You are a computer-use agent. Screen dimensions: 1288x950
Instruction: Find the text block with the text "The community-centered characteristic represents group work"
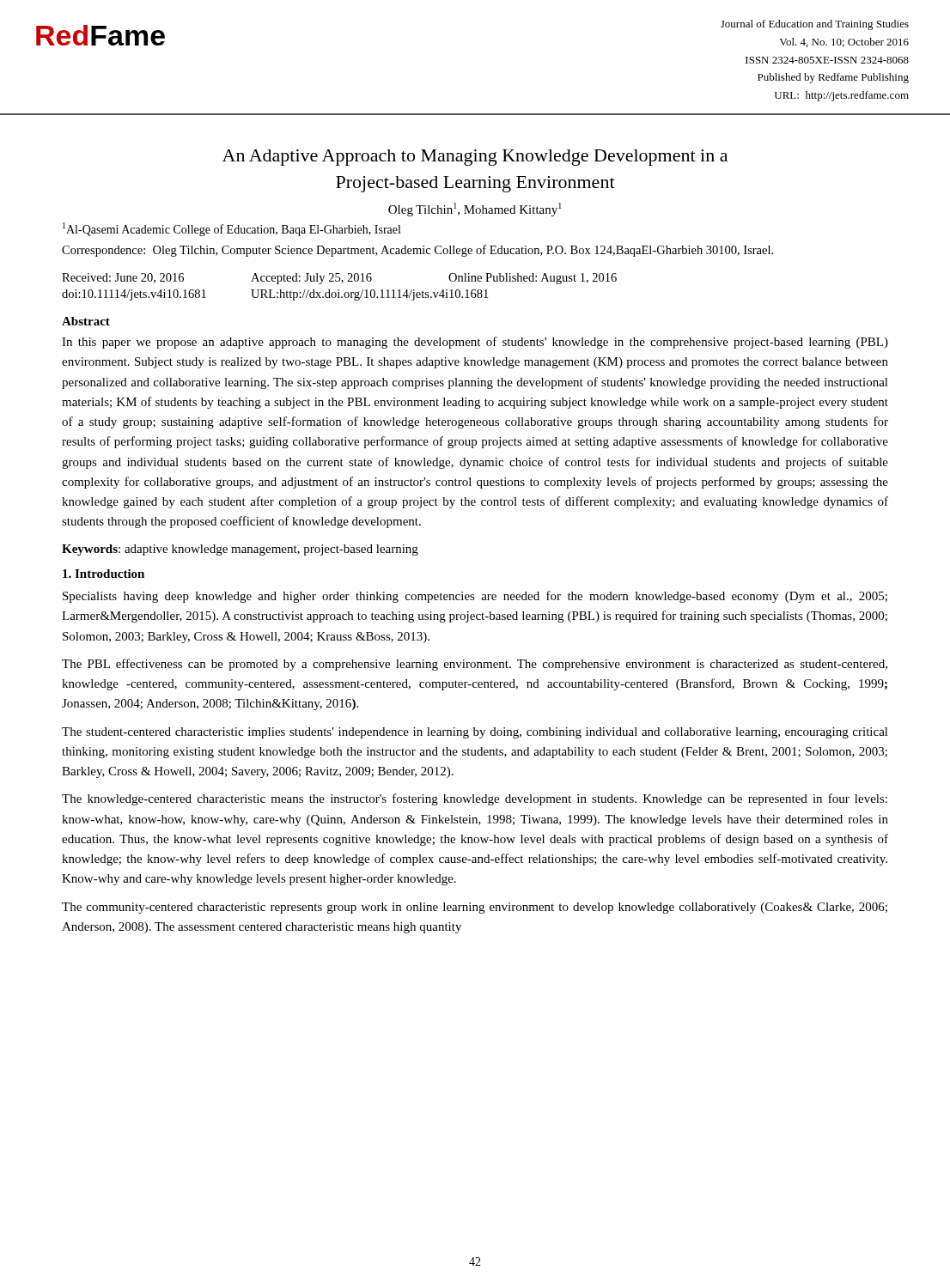475,917
